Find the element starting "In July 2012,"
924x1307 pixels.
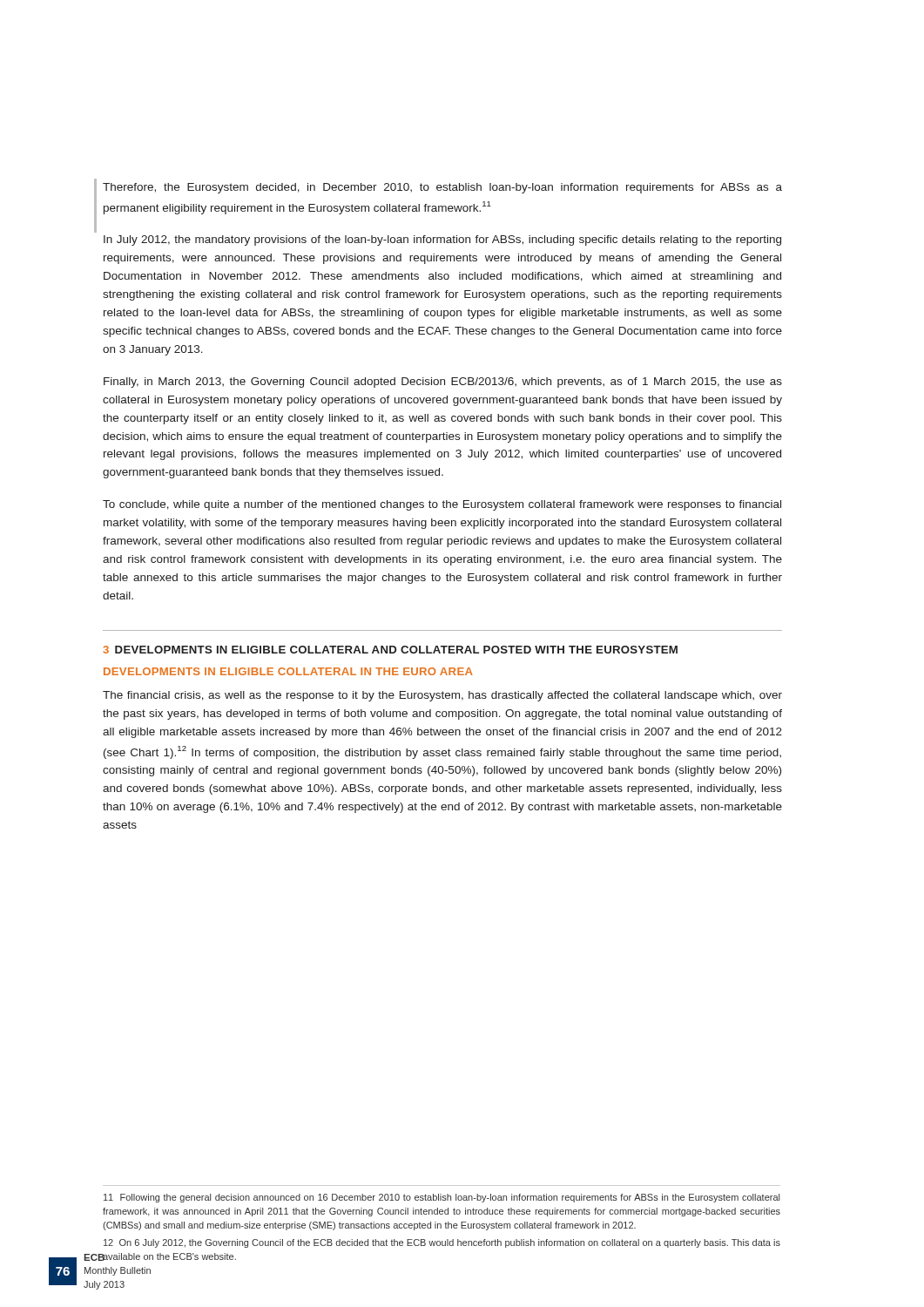(x=442, y=295)
